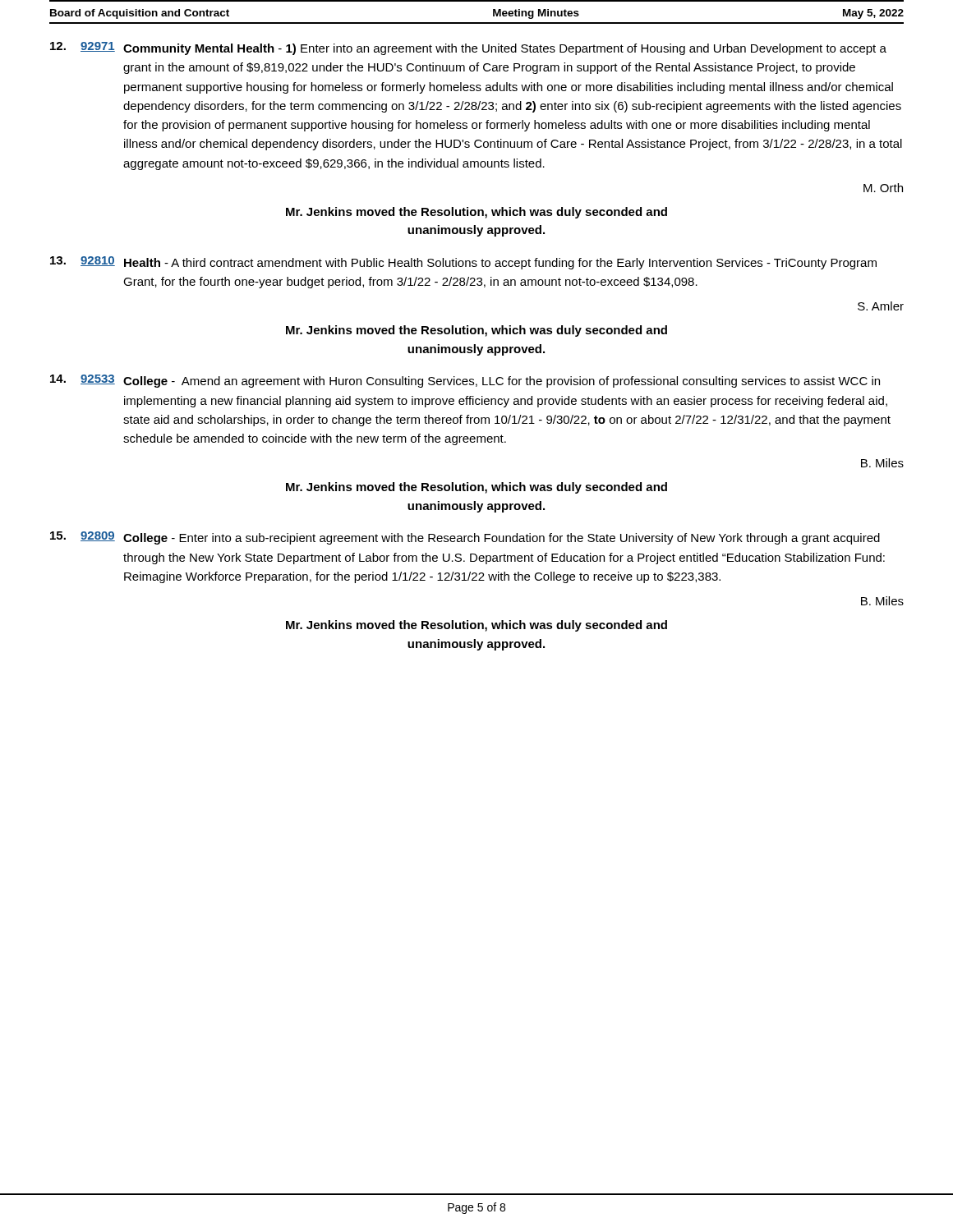Screen dimensions: 1232x953
Task: Point to the region starting "13. 92810 Health - A"
Action: pos(476,272)
